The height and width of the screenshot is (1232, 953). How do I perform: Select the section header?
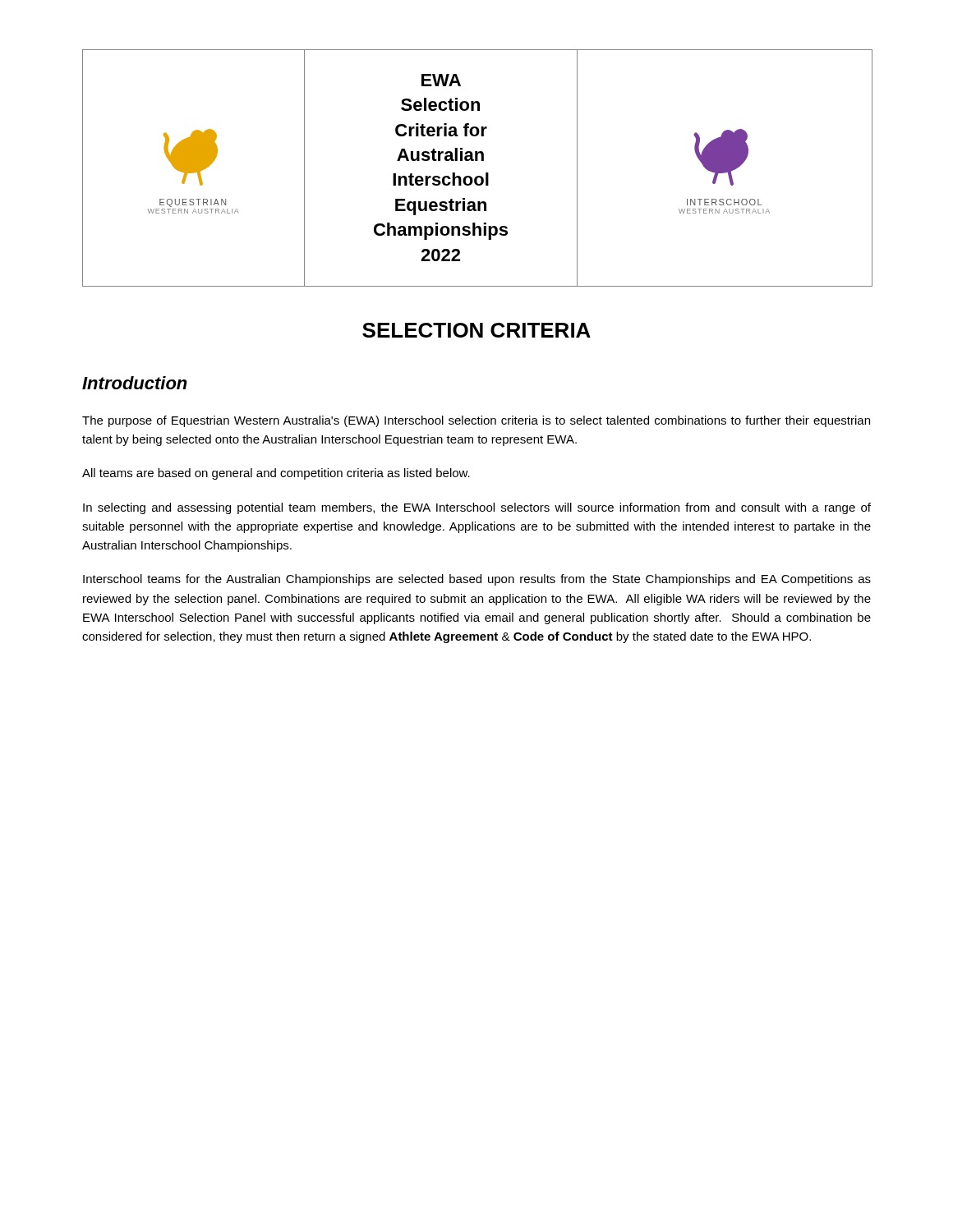(135, 383)
